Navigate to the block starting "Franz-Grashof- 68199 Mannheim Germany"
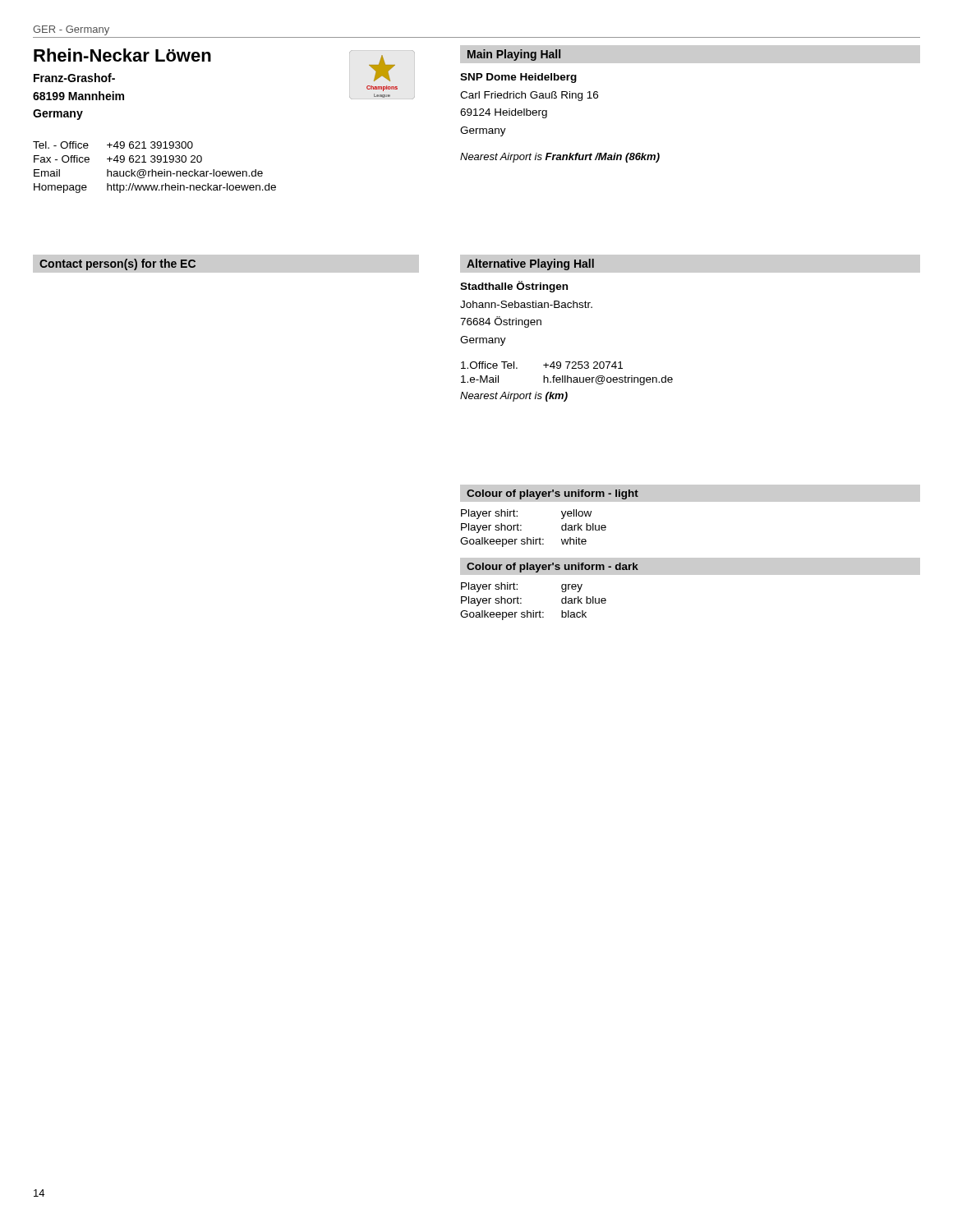The height and width of the screenshot is (1232, 953). [x=79, y=96]
